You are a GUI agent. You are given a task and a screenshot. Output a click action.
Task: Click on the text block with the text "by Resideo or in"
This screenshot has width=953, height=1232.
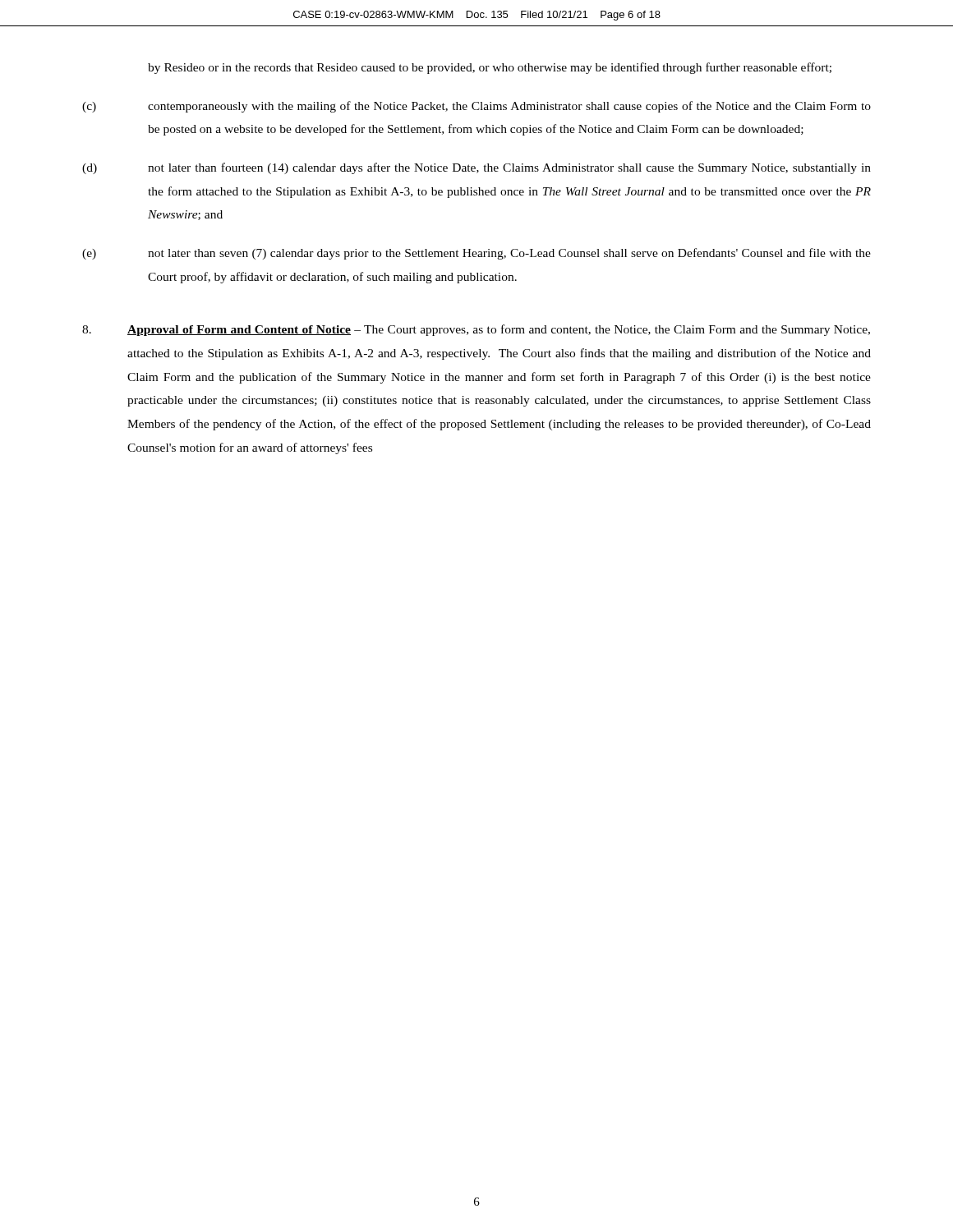click(490, 67)
